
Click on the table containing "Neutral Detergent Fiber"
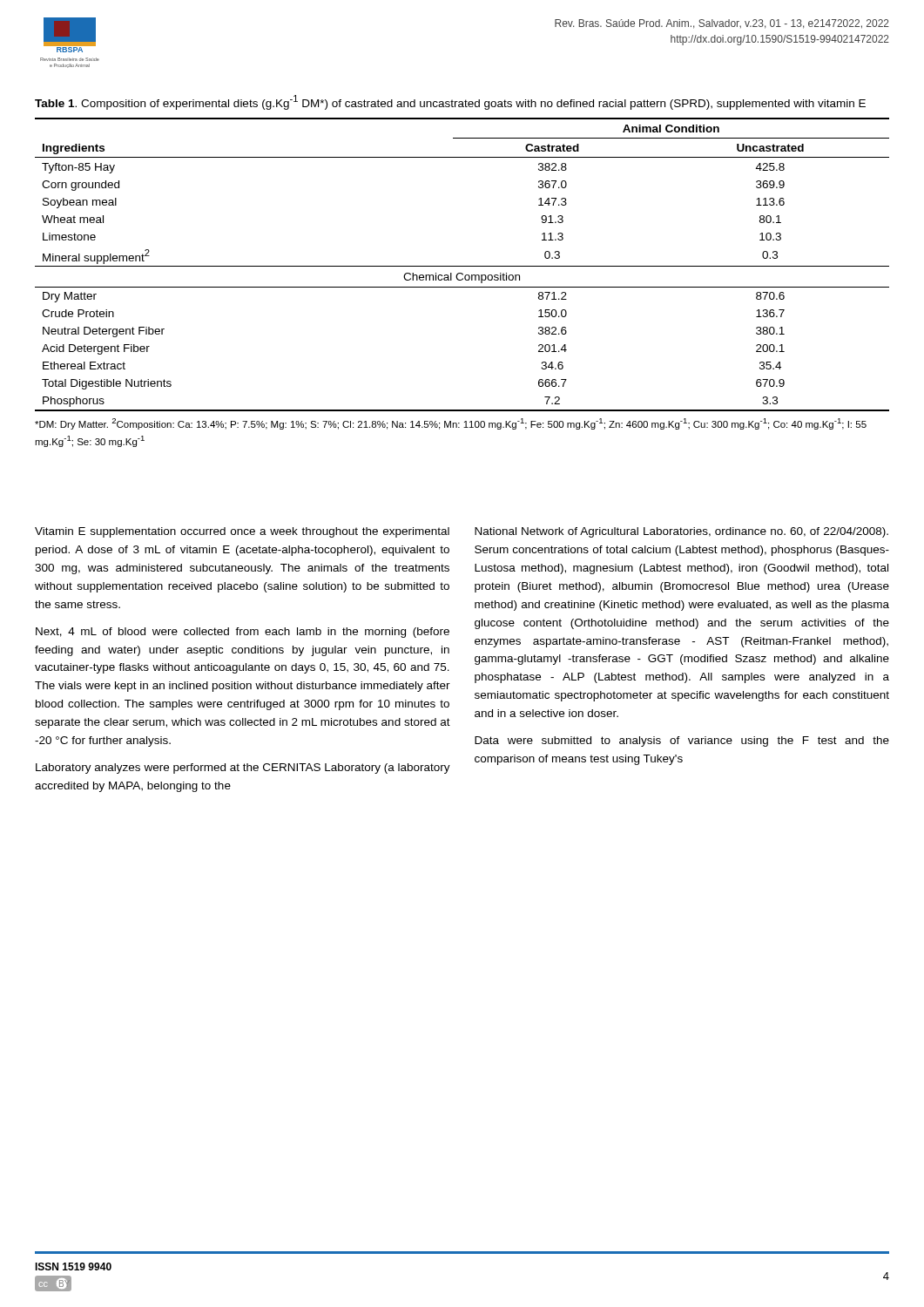coord(462,264)
